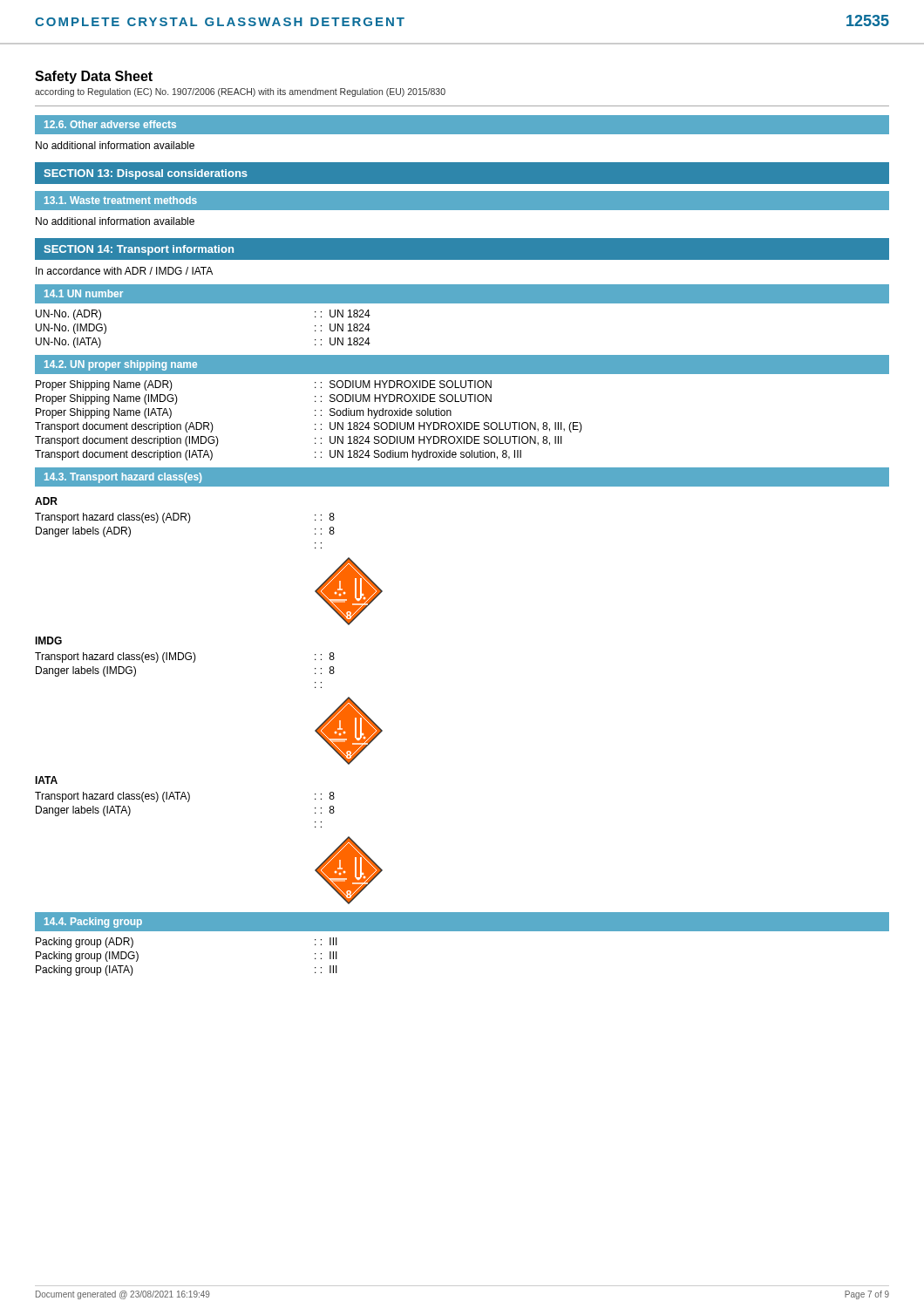This screenshot has height=1308, width=924.
Task: Navigate to the passage starting "IMDG Transport hazard class(es) (IMDG) : 8"
Action: pos(48,640)
